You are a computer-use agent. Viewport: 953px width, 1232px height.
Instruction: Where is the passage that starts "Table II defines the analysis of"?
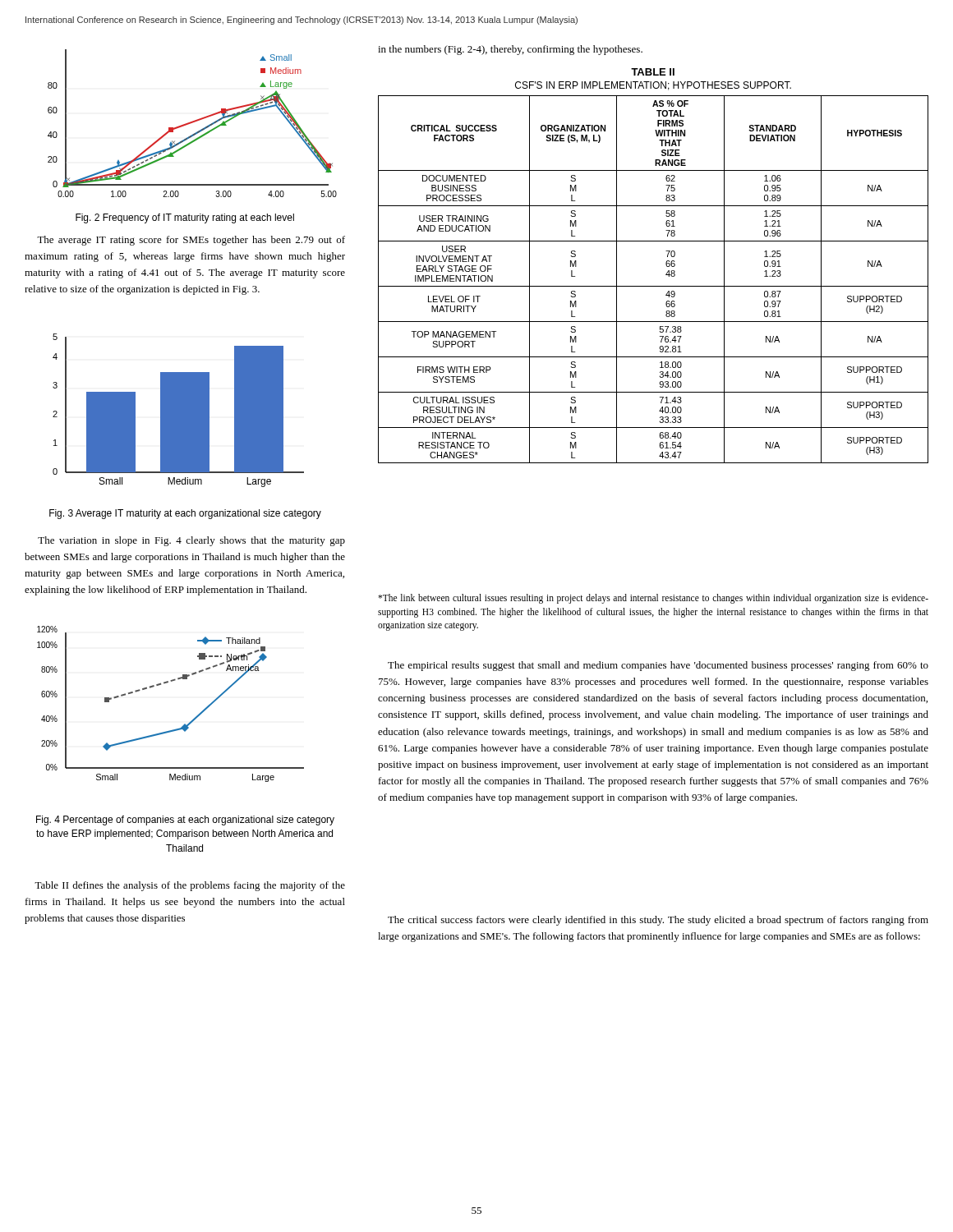point(185,902)
